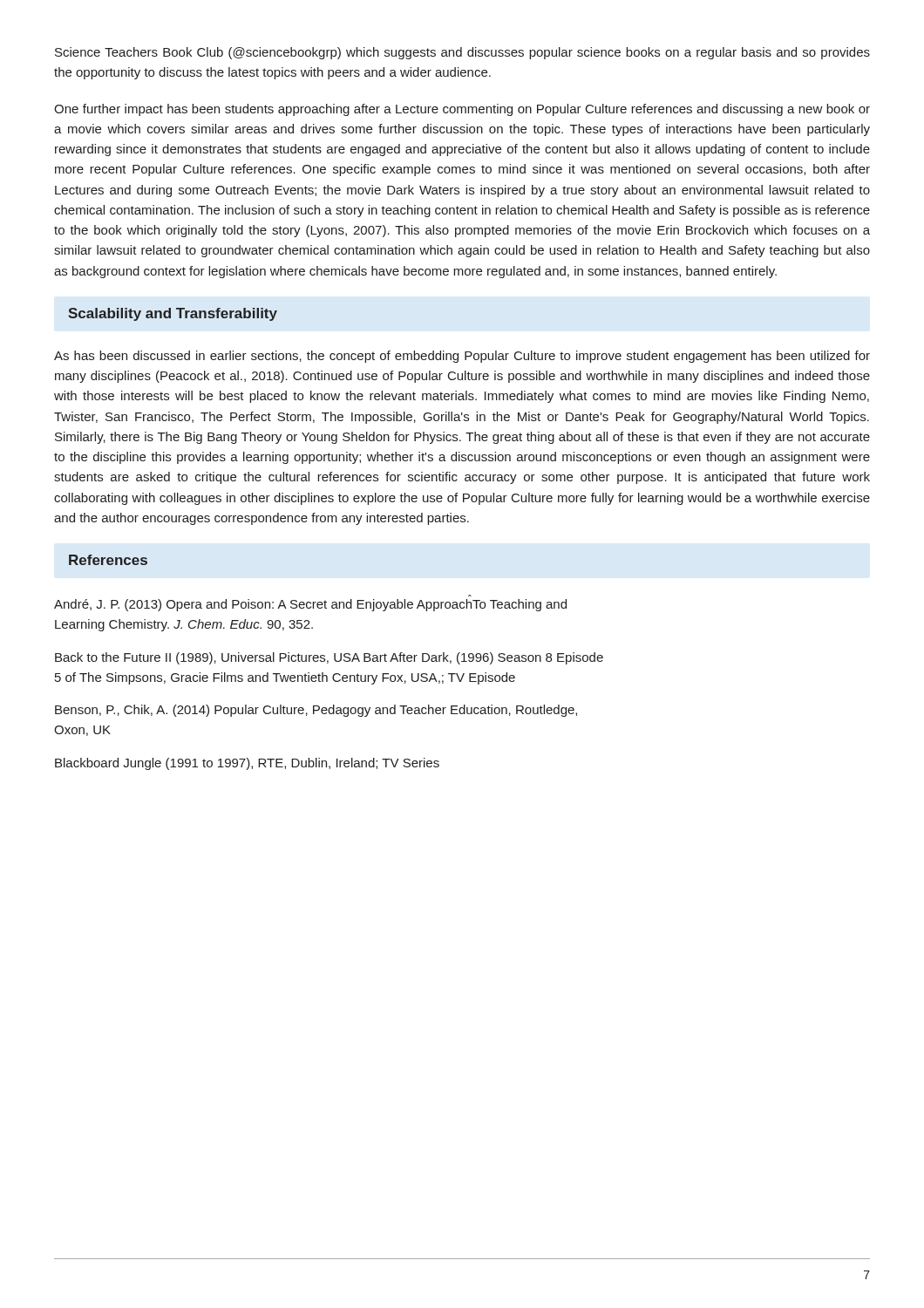The width and height of the screenshot is (924, 1308).
Task: Click on the text block that reads "Back to the Future II (1989), Universal"
Action: (329, 667)
